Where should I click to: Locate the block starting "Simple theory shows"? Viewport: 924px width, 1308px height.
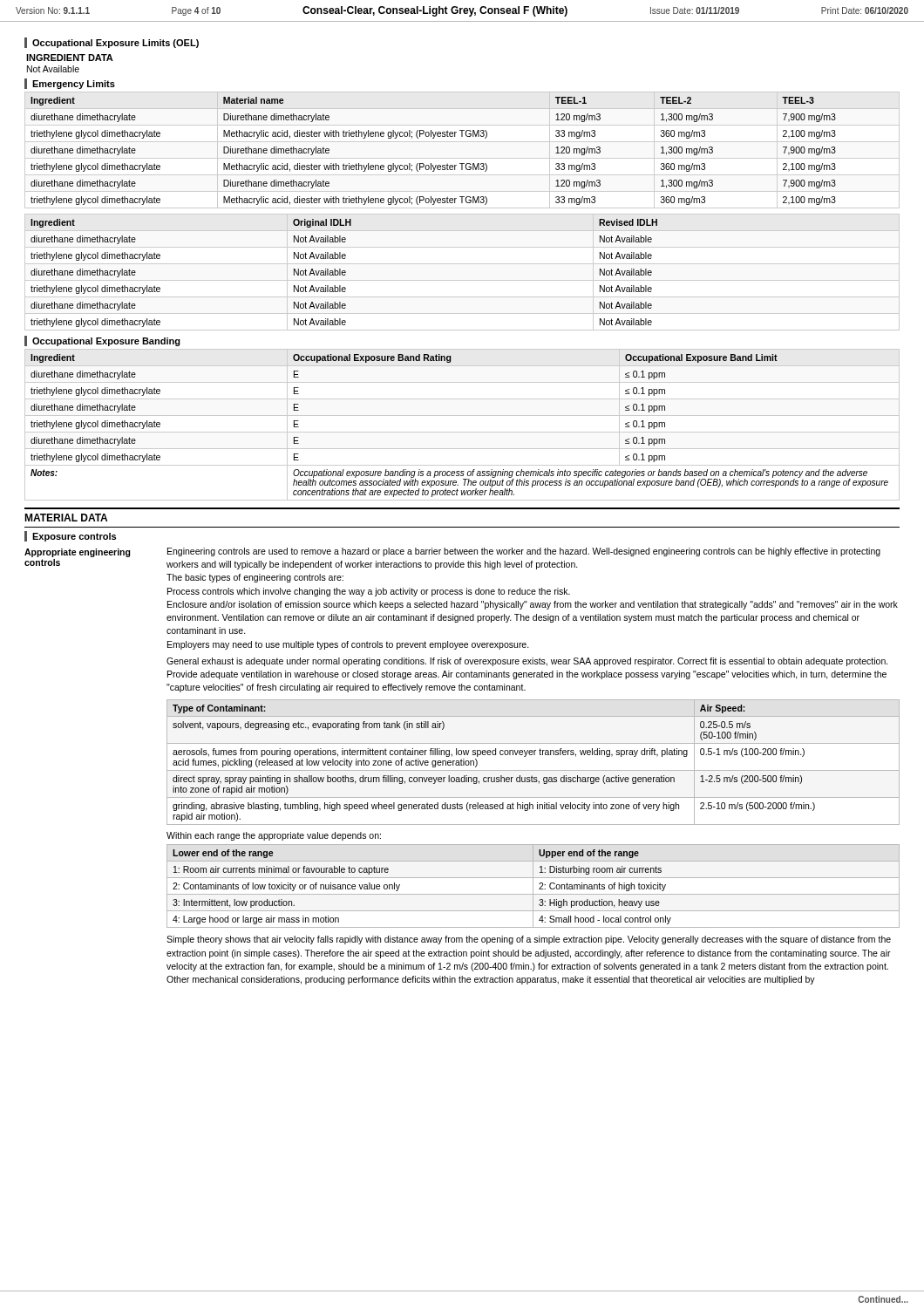coord(529,959)
